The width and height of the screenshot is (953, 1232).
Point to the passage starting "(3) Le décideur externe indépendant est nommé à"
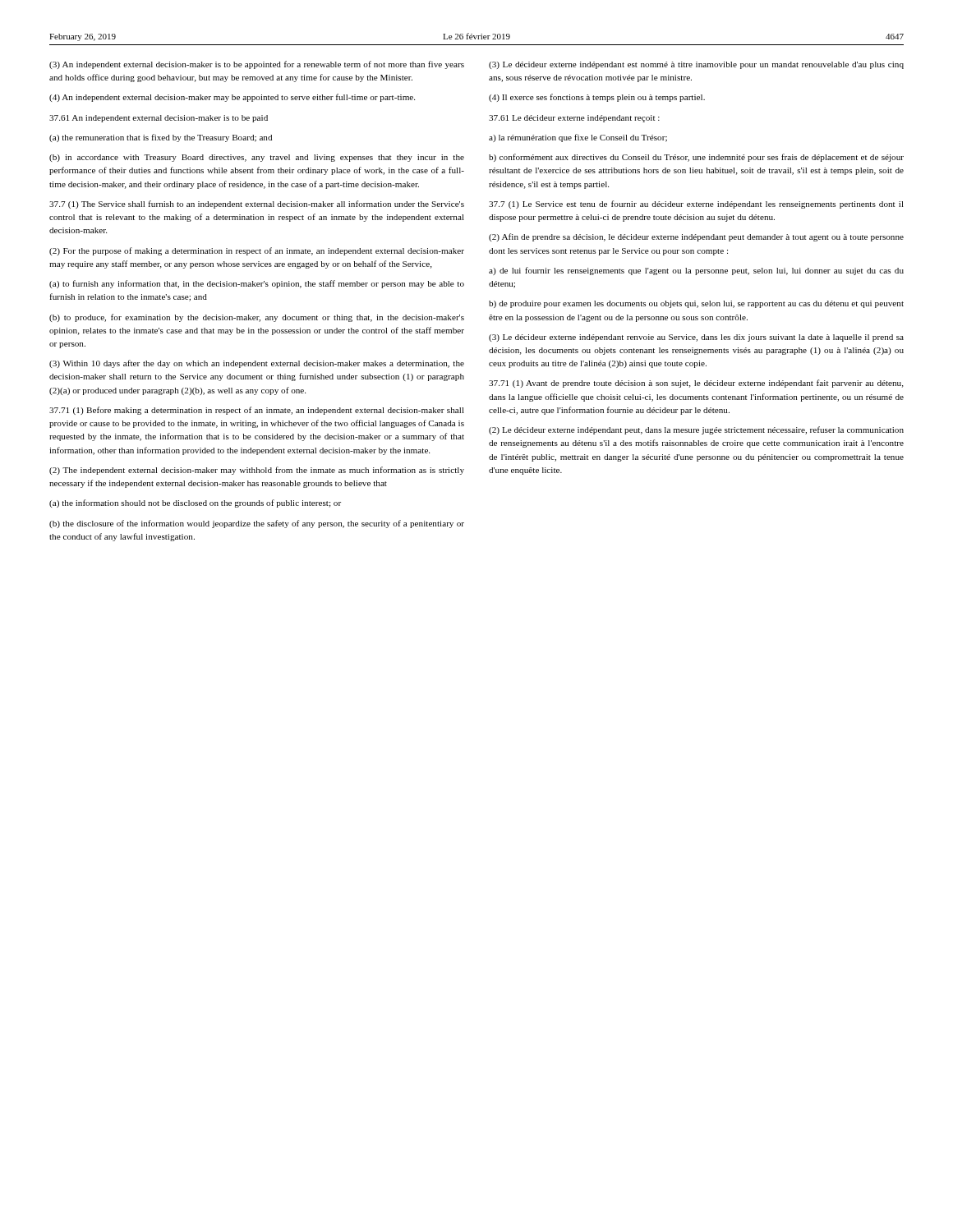tap(696, 71)
